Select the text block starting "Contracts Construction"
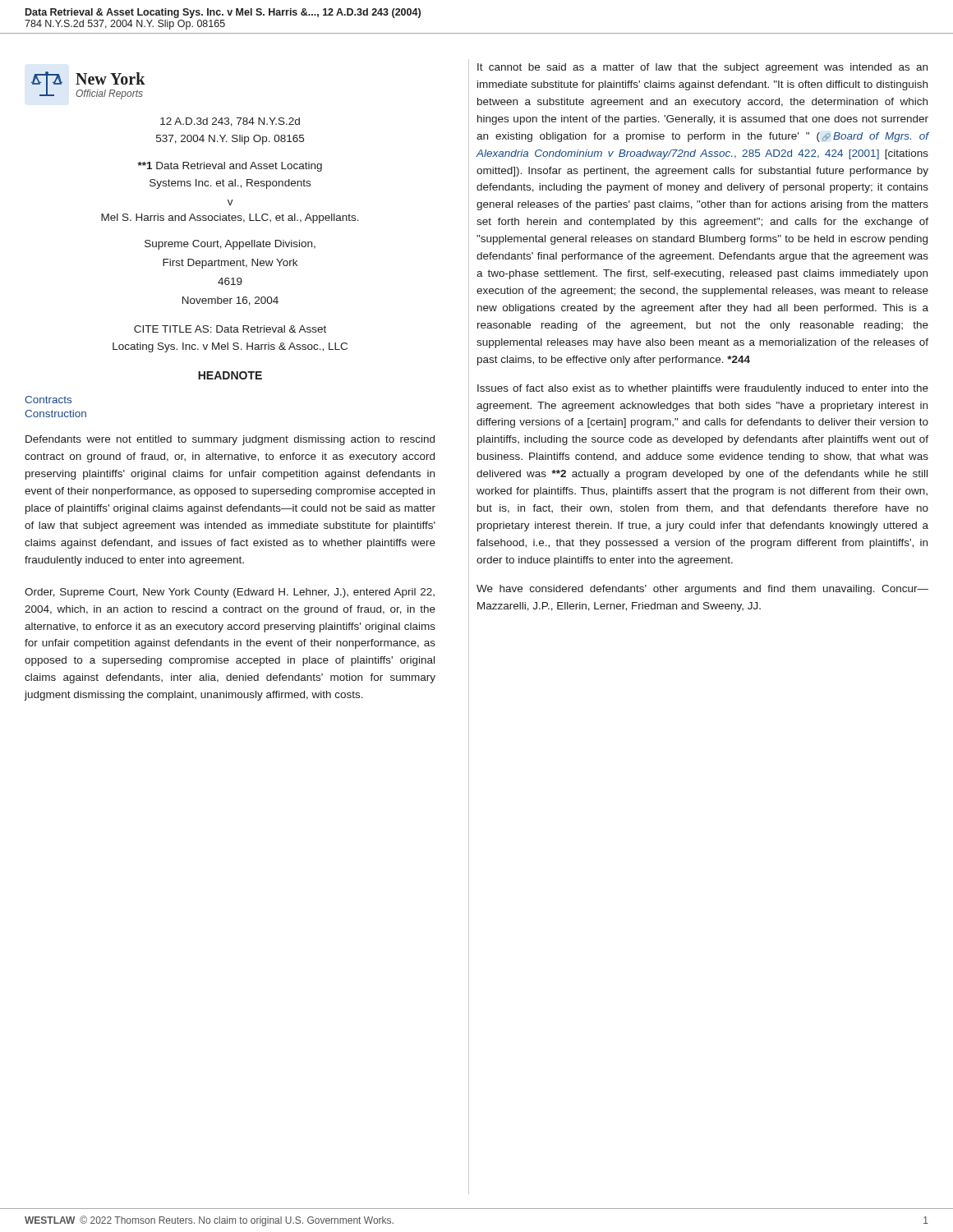 (48, 400)
